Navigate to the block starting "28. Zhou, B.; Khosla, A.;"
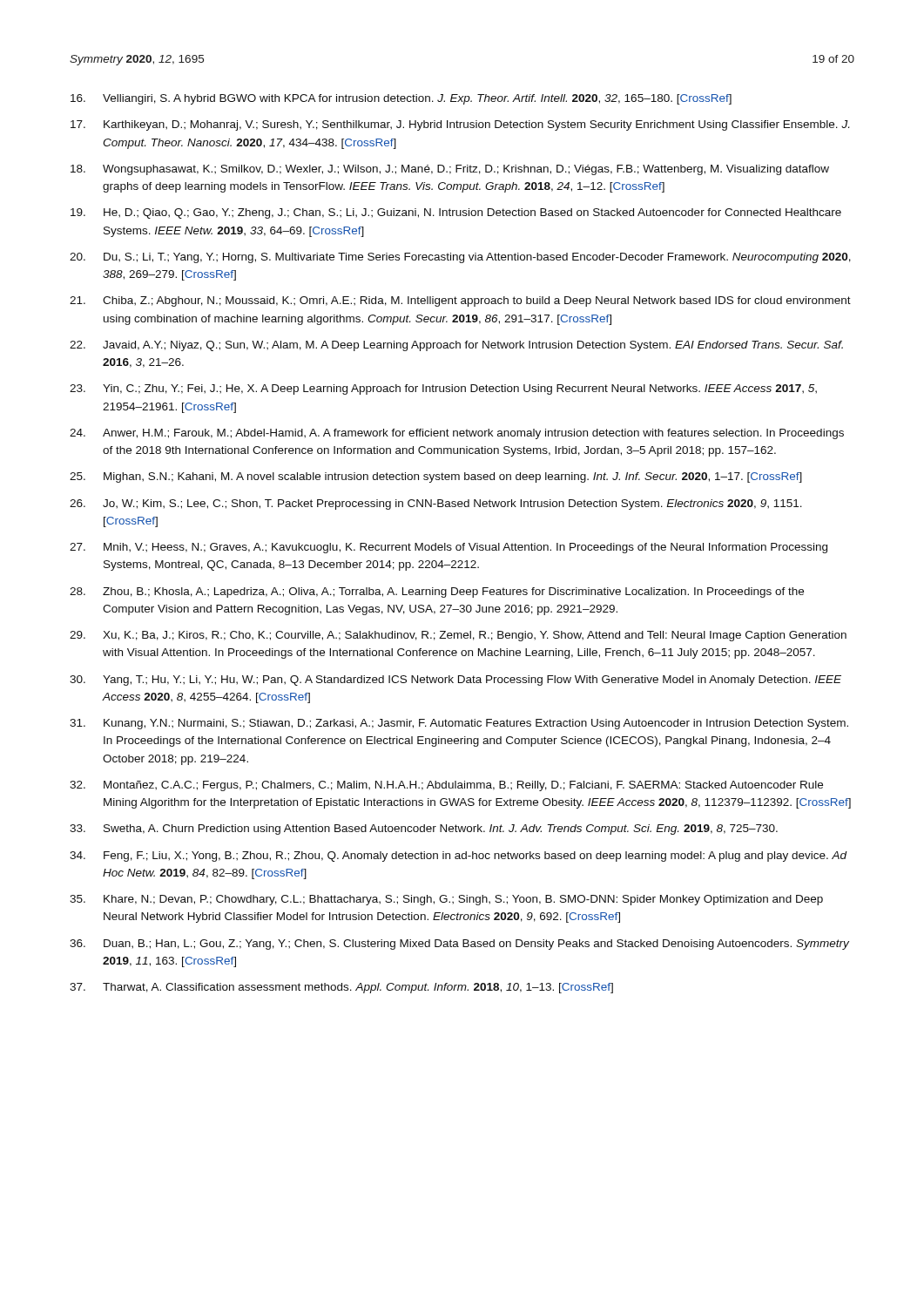The image size is (924, 1307). (x=462, y=600)
